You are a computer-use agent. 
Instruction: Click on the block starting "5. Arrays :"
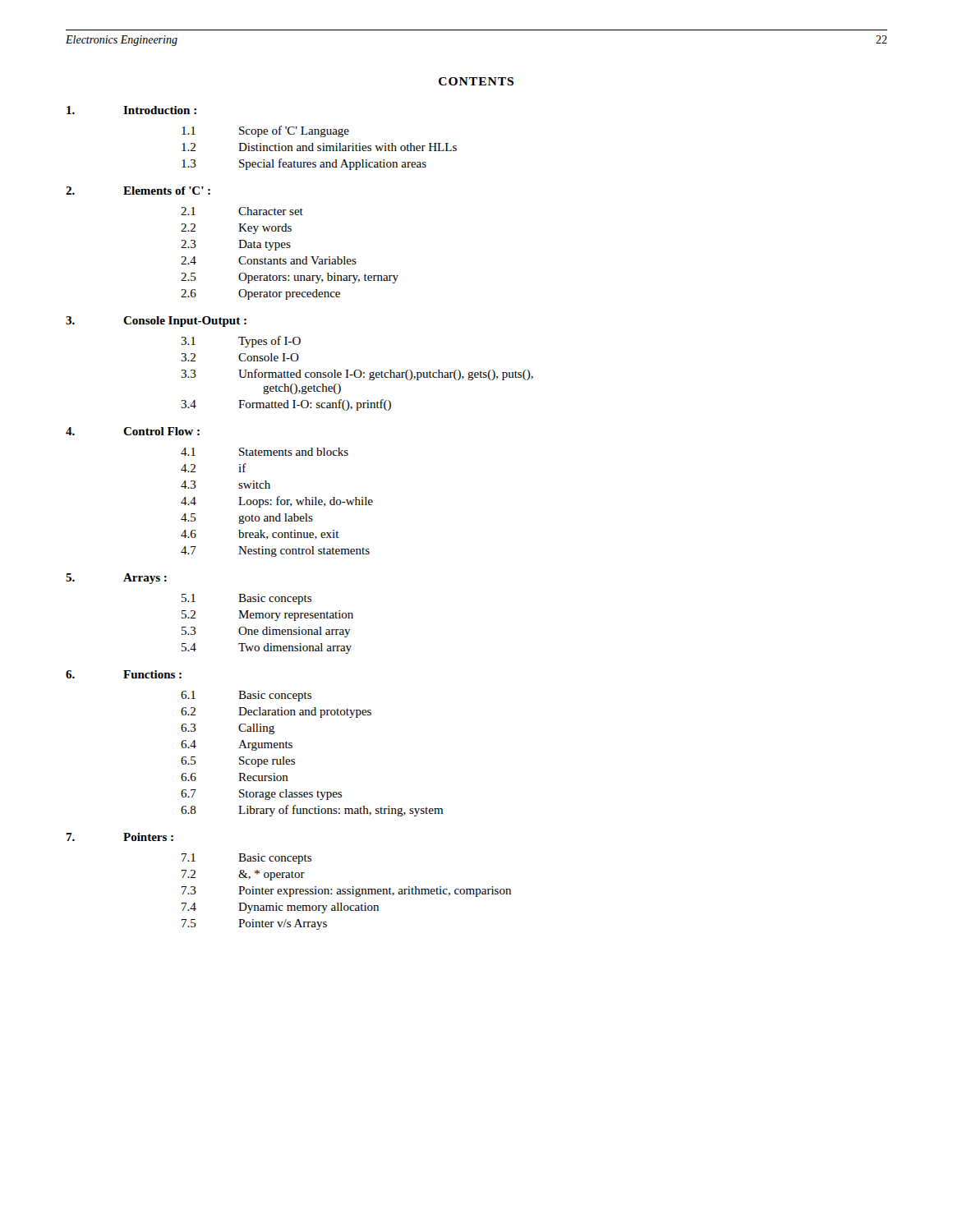pyautogui.click(x=117, y=578)
